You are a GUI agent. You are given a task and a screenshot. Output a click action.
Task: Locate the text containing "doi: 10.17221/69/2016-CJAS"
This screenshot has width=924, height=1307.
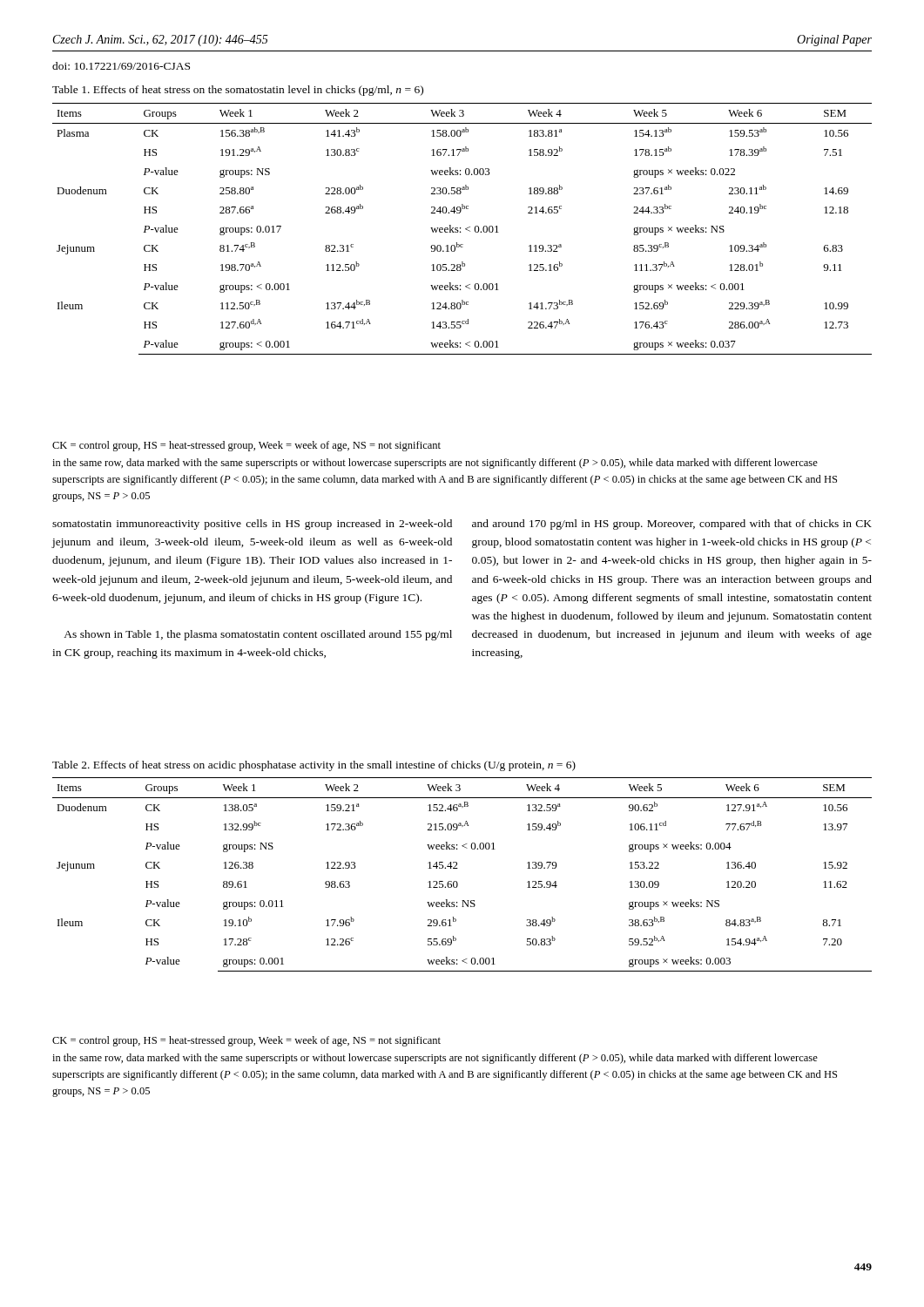pyautogui.click(x=122, y=66)
